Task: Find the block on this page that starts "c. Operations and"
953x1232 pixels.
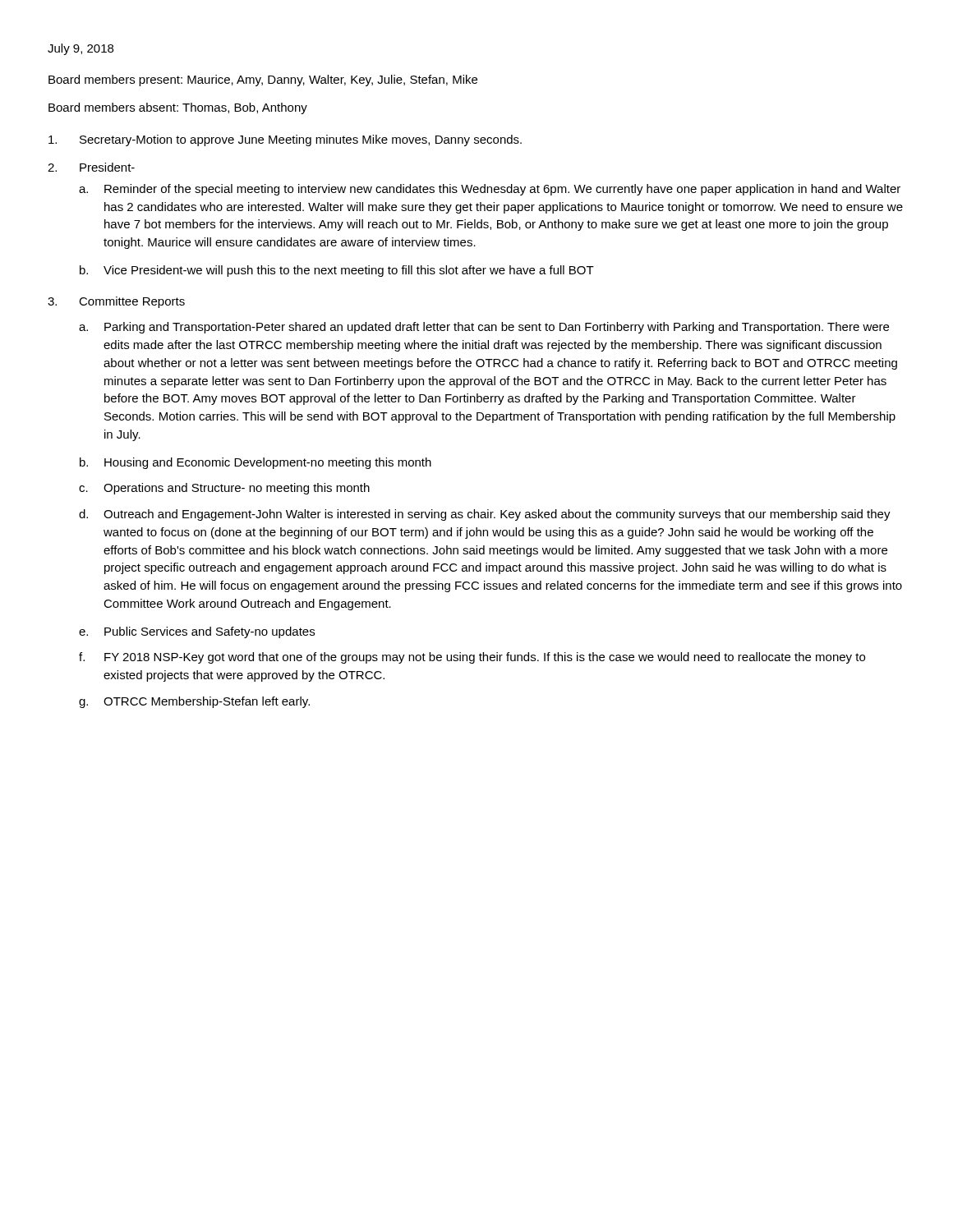Action: coord(224,489)
